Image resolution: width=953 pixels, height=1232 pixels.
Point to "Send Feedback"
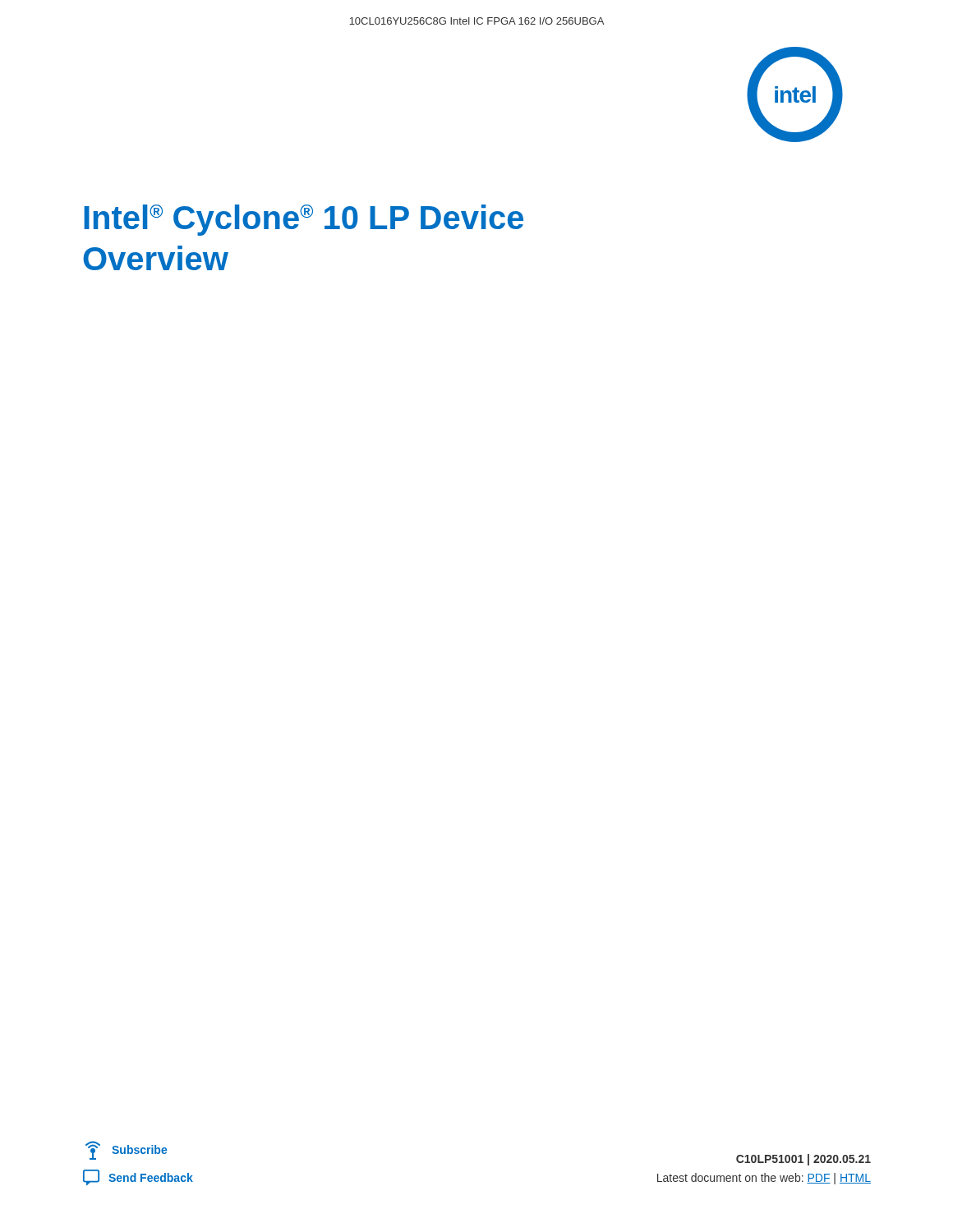coord(137,1178)
